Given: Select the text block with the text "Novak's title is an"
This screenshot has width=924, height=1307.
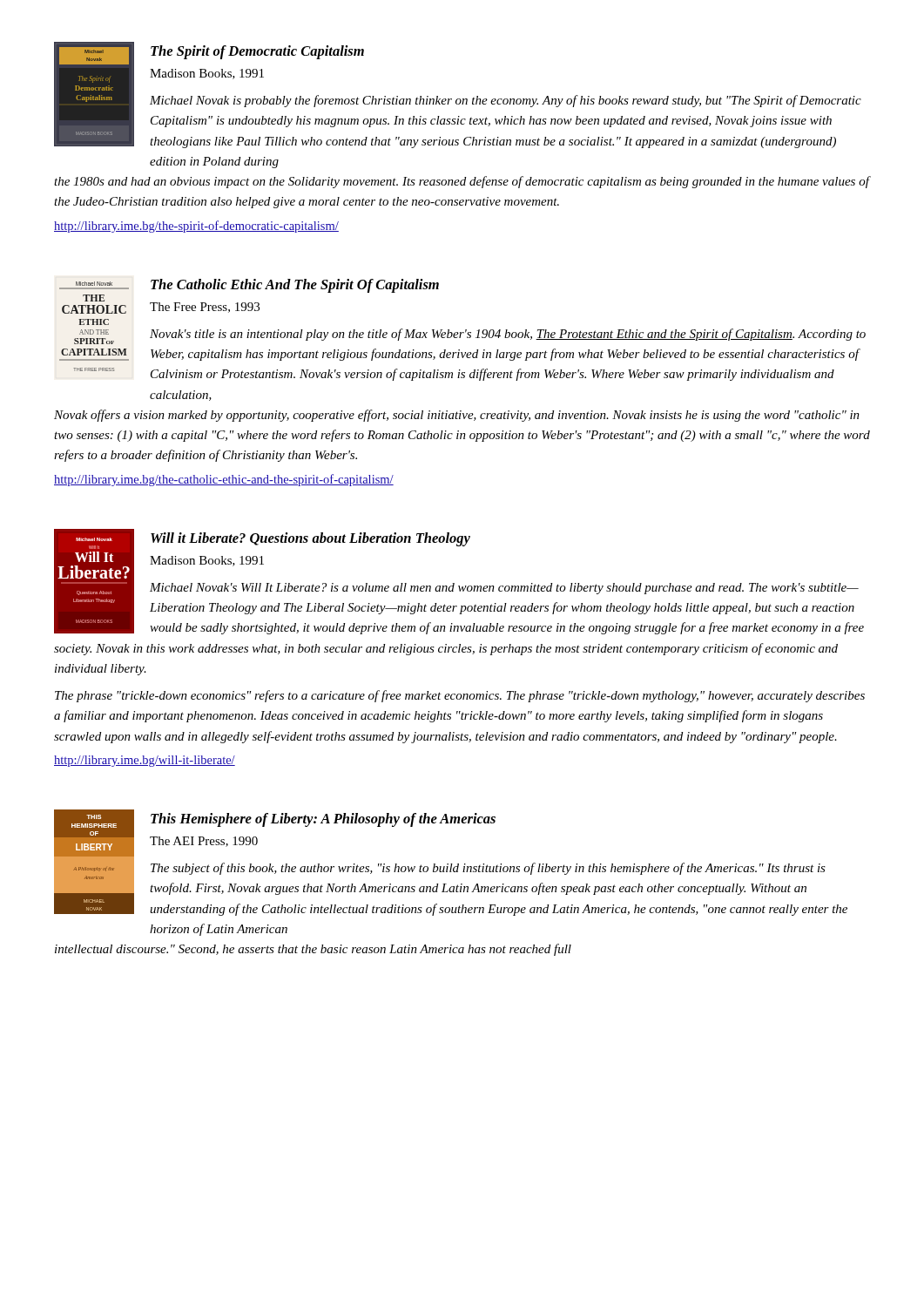Looking at the screenshot, I should [x=508, y=364].
